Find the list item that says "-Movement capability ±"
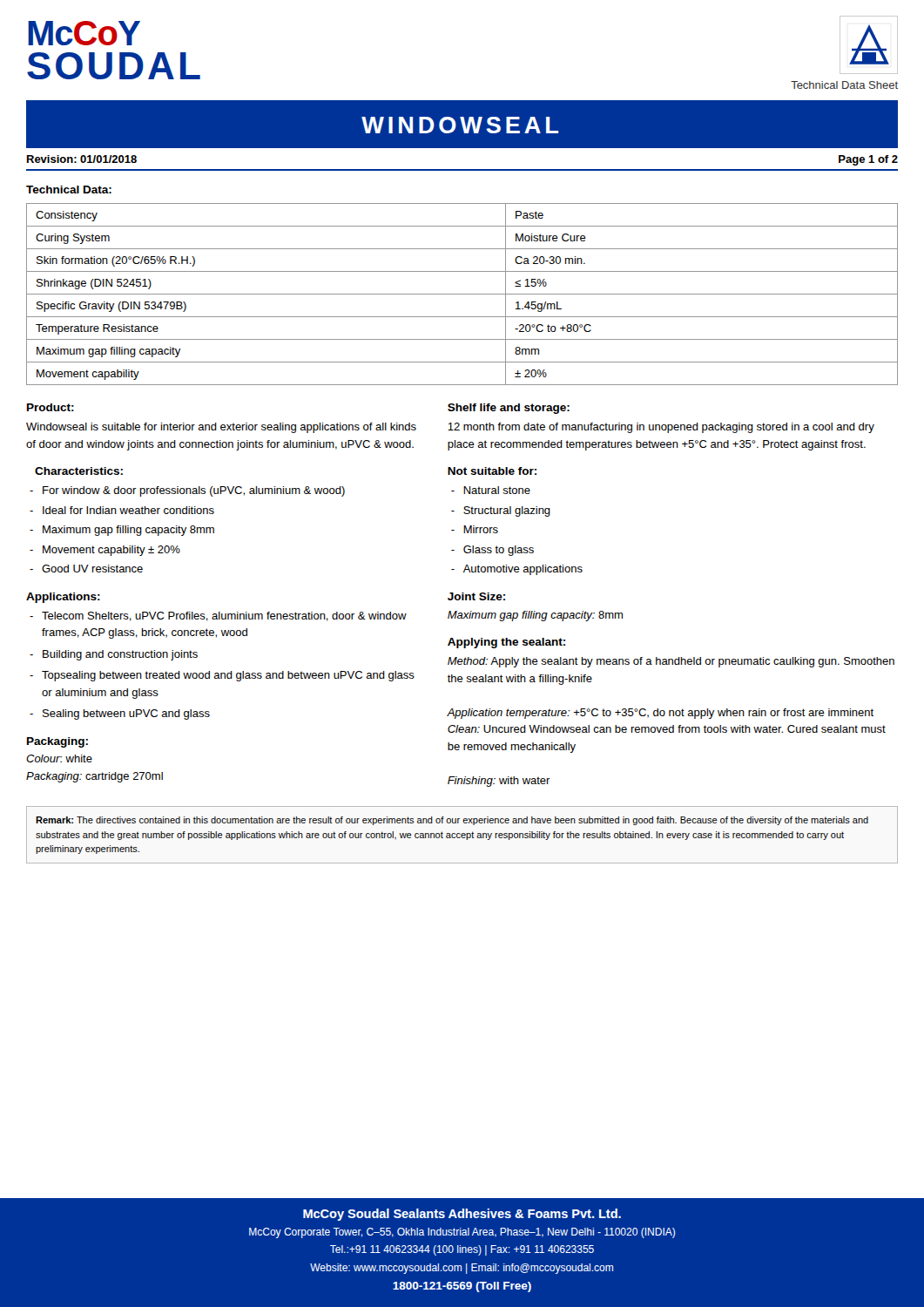 [x=105, y=549]
